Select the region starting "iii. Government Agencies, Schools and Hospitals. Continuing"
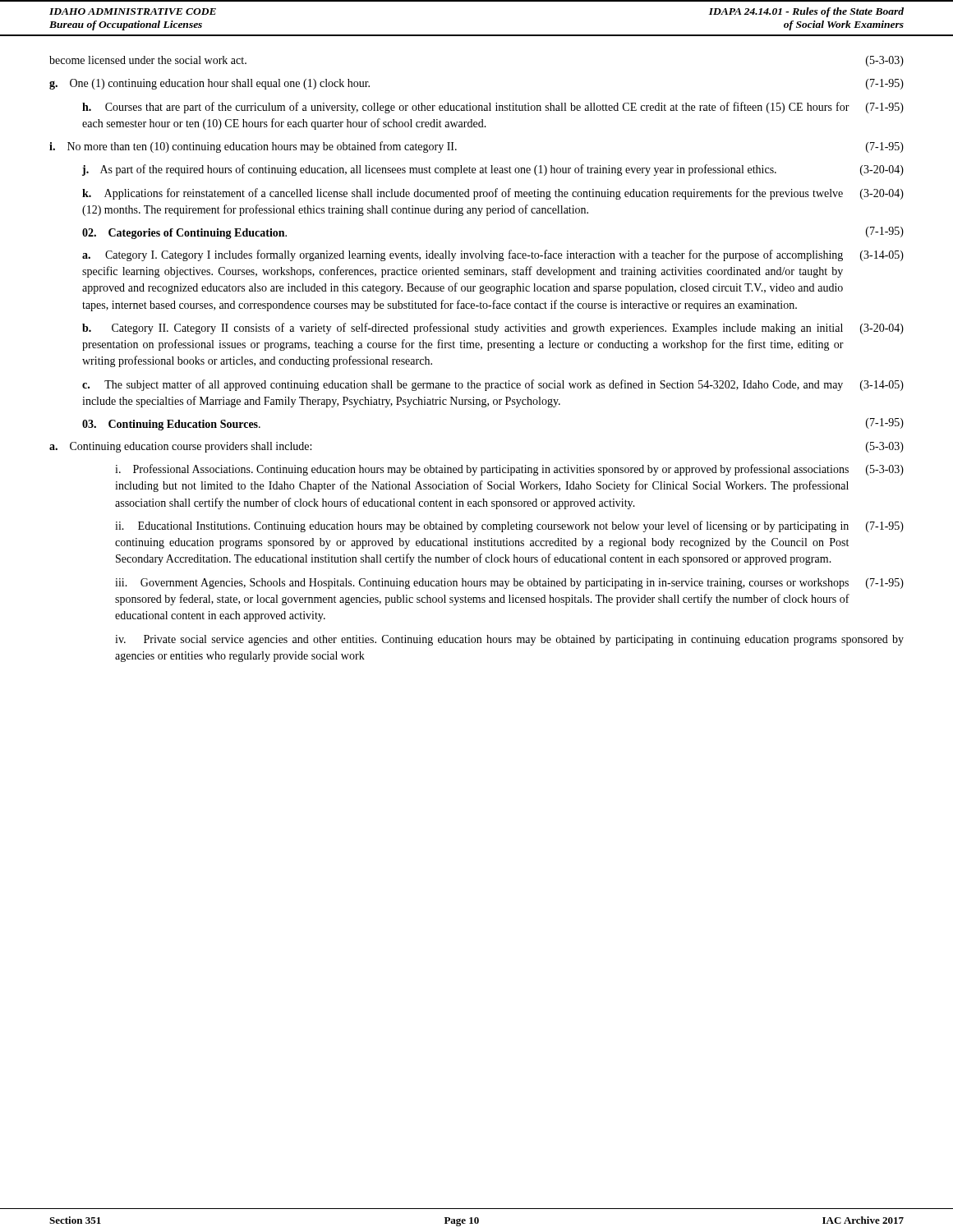The image size is (953, 1232). pyautogui.click(x=509, y=600)
